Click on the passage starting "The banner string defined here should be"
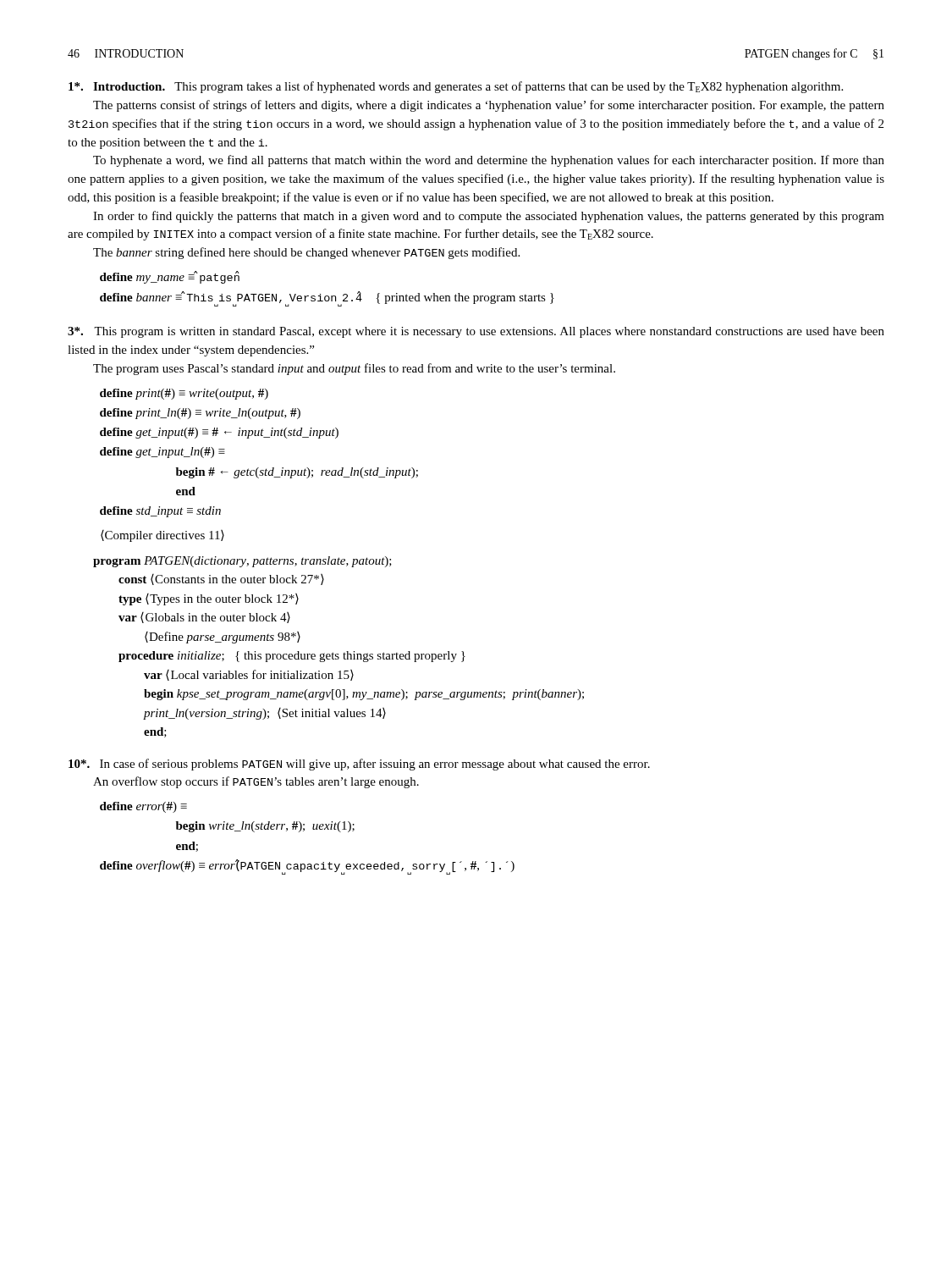Screen dimensions: 1270x952 pos(476,253)
